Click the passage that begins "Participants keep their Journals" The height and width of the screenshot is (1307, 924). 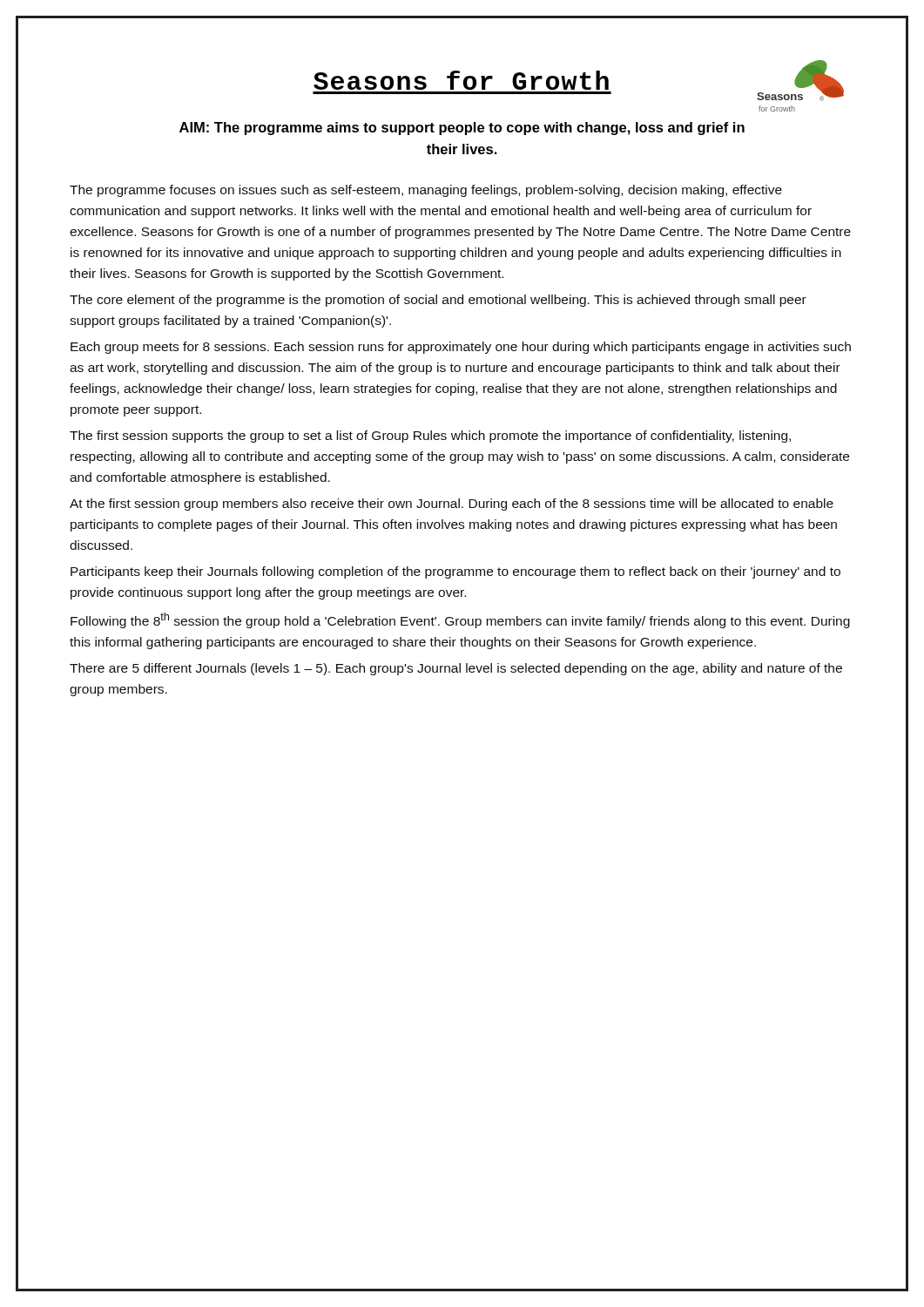pyautogui.click(x=462, y=582)
